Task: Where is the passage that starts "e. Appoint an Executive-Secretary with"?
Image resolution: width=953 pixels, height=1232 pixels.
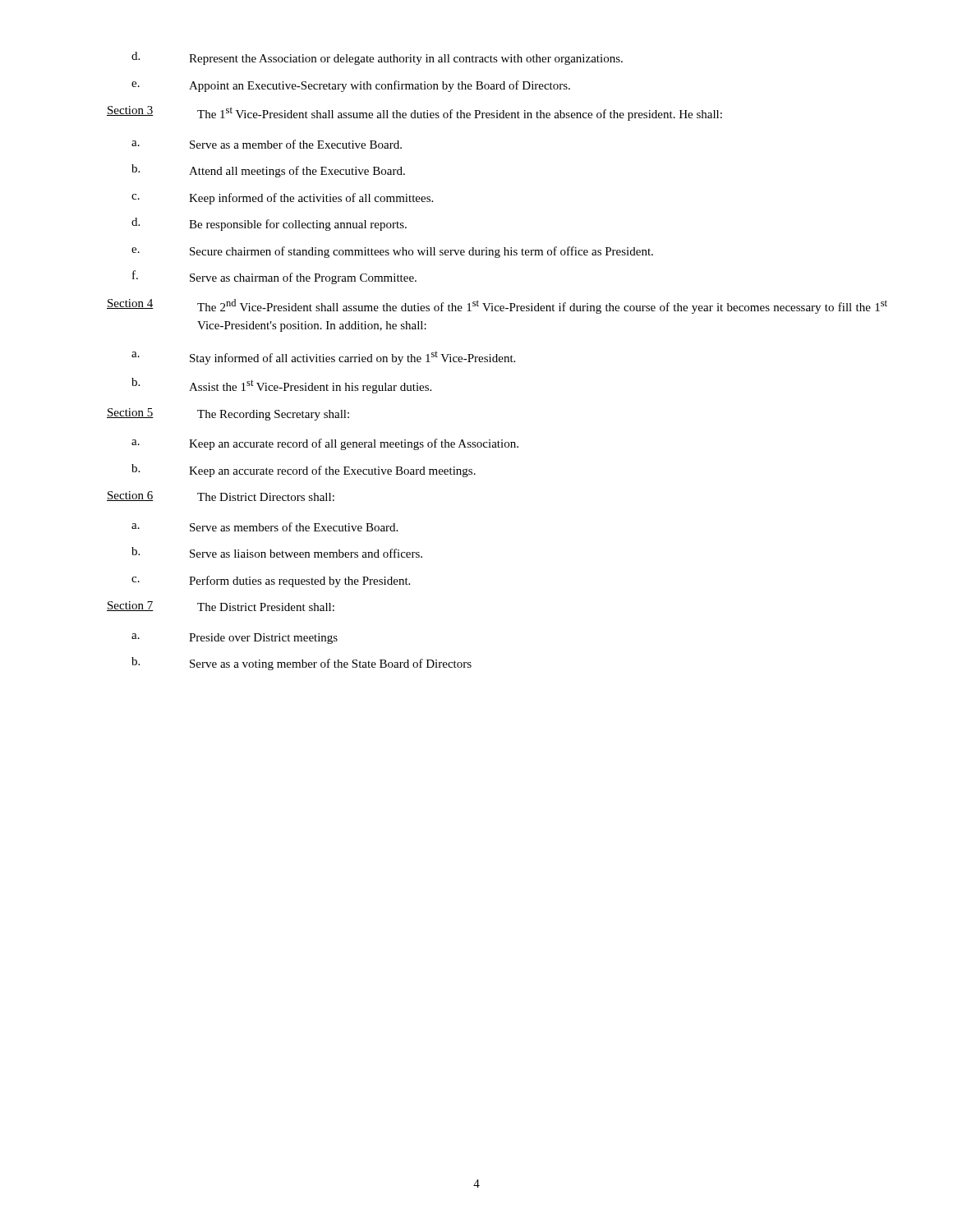Action: 497,85
